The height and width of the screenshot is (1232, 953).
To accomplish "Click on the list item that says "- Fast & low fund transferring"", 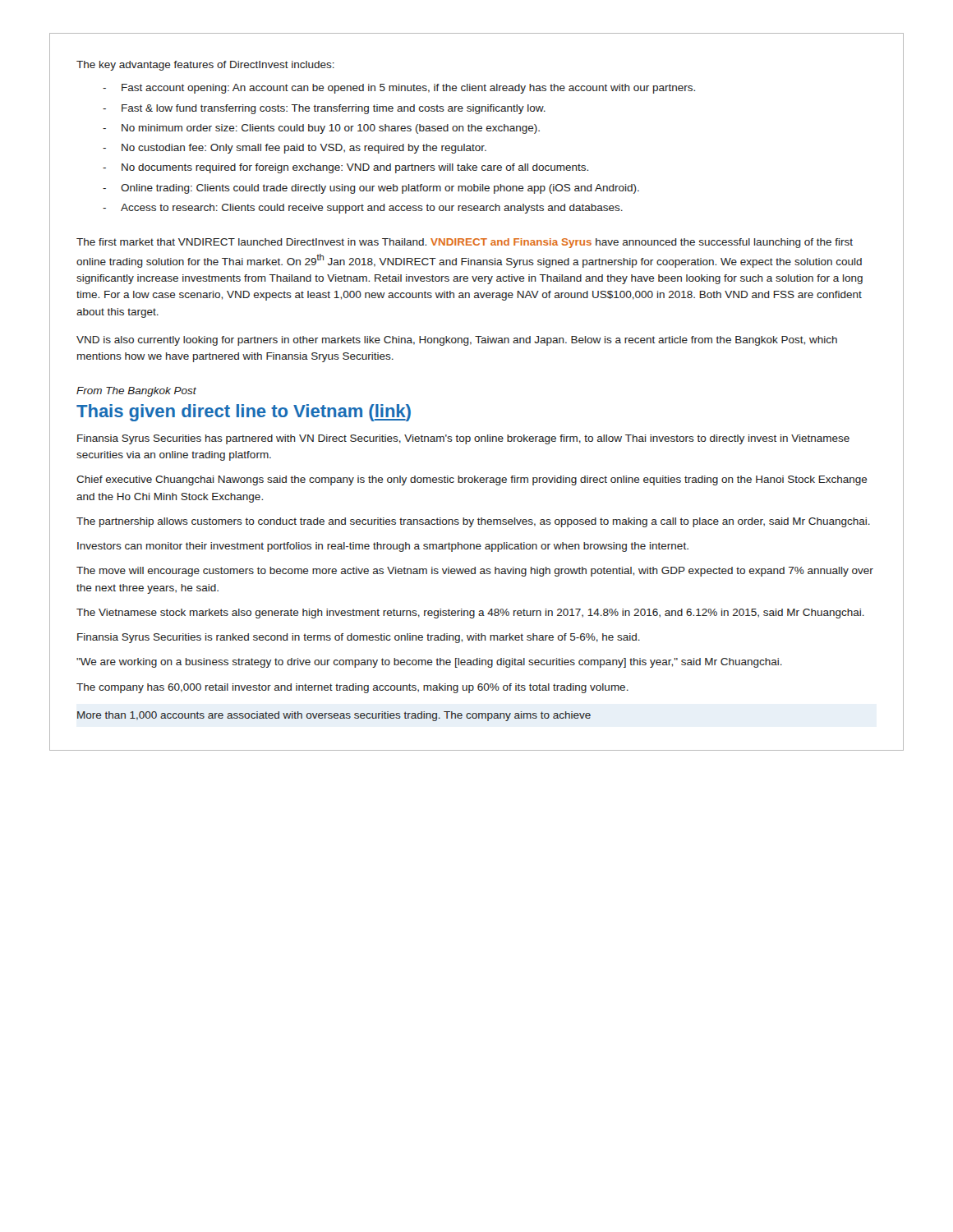I will (x=490, y=108).
